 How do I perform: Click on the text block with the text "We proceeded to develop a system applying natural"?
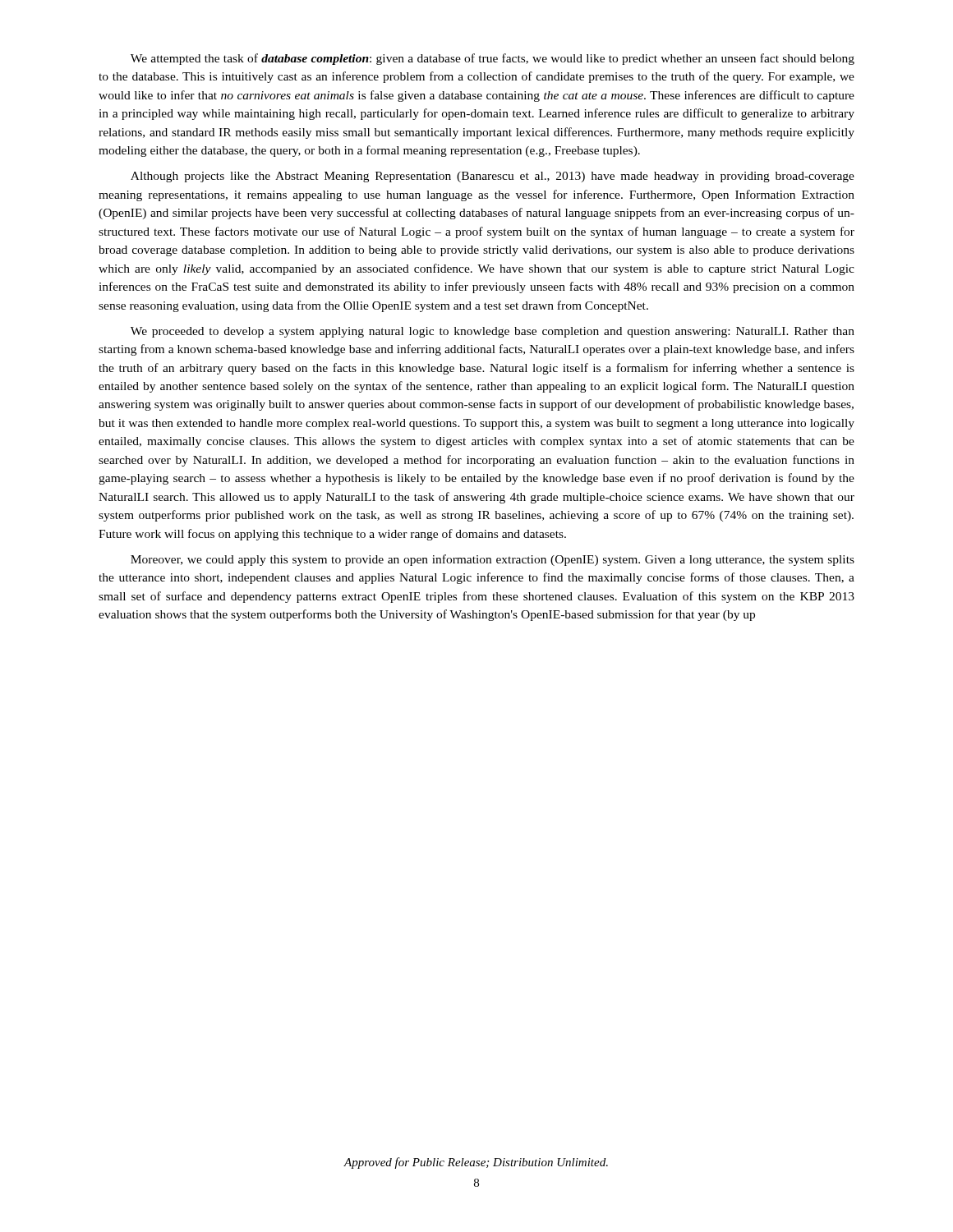476,432
